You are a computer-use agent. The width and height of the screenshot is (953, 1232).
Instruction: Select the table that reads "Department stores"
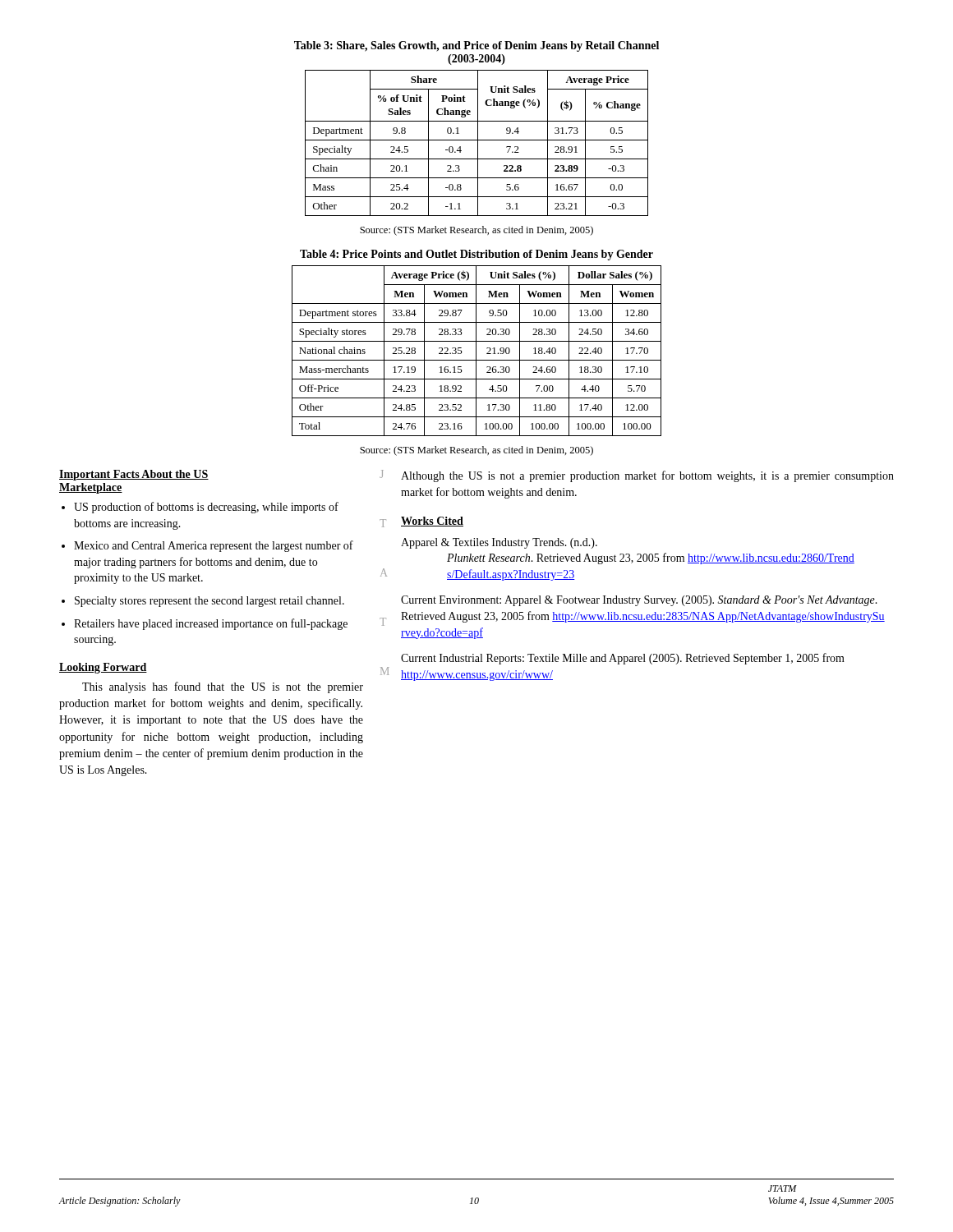click(x=476, y=351)
